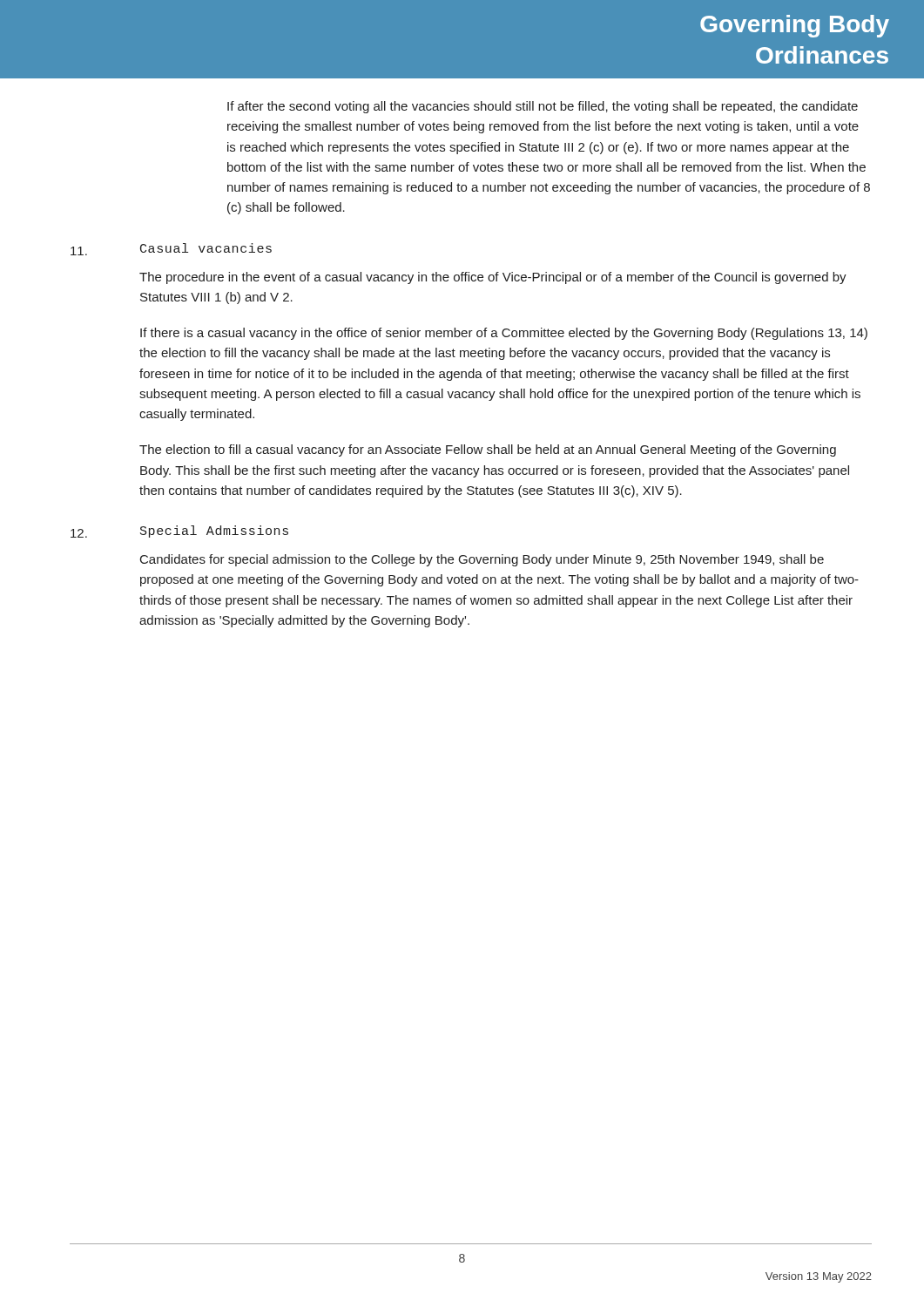Navigate to the text block starting "12. Special Admissions"
Viewport: 924px width, 1307px height.
(180, 532)
